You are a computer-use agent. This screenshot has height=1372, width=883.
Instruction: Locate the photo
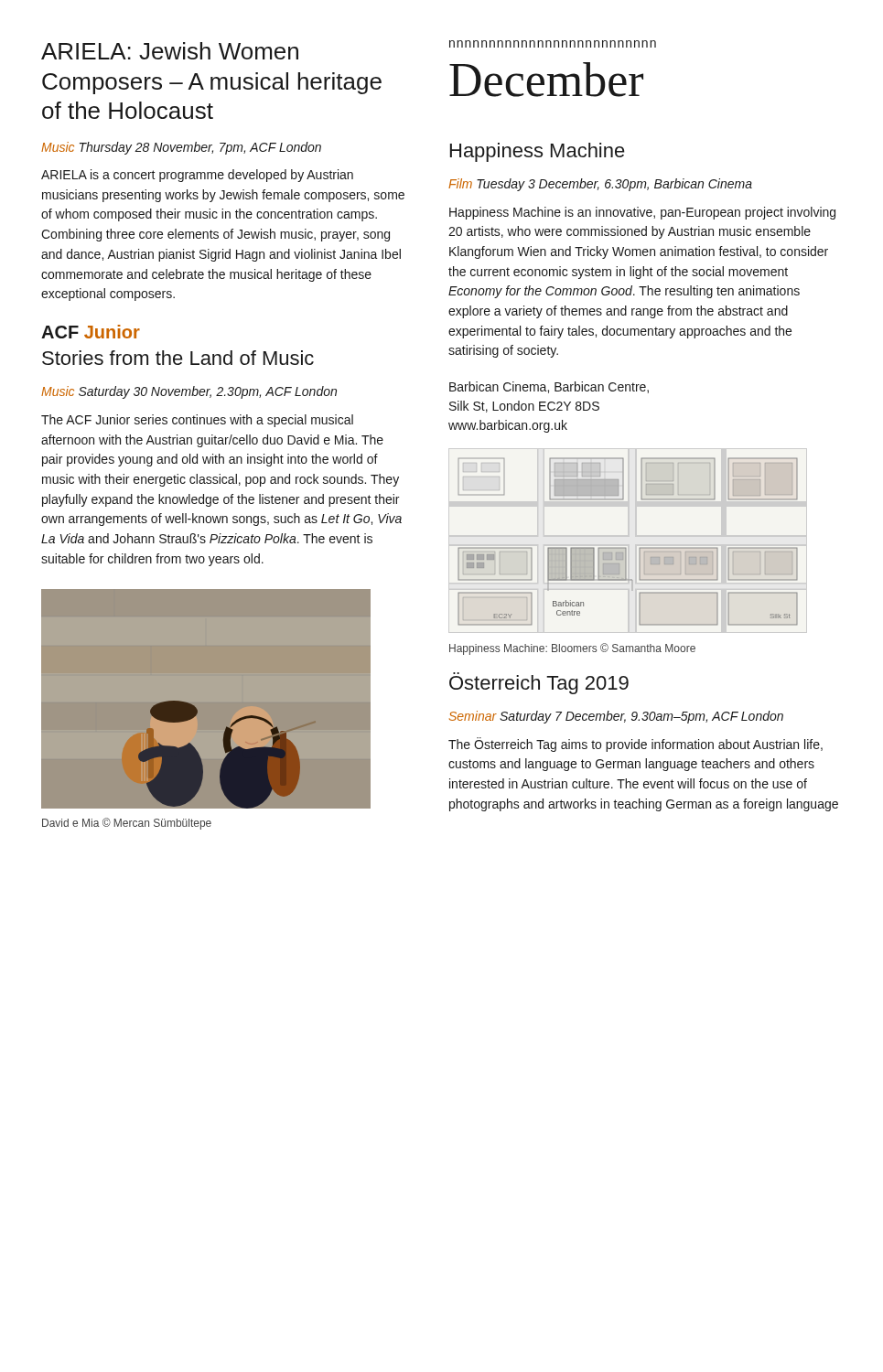tap(206, 701)
